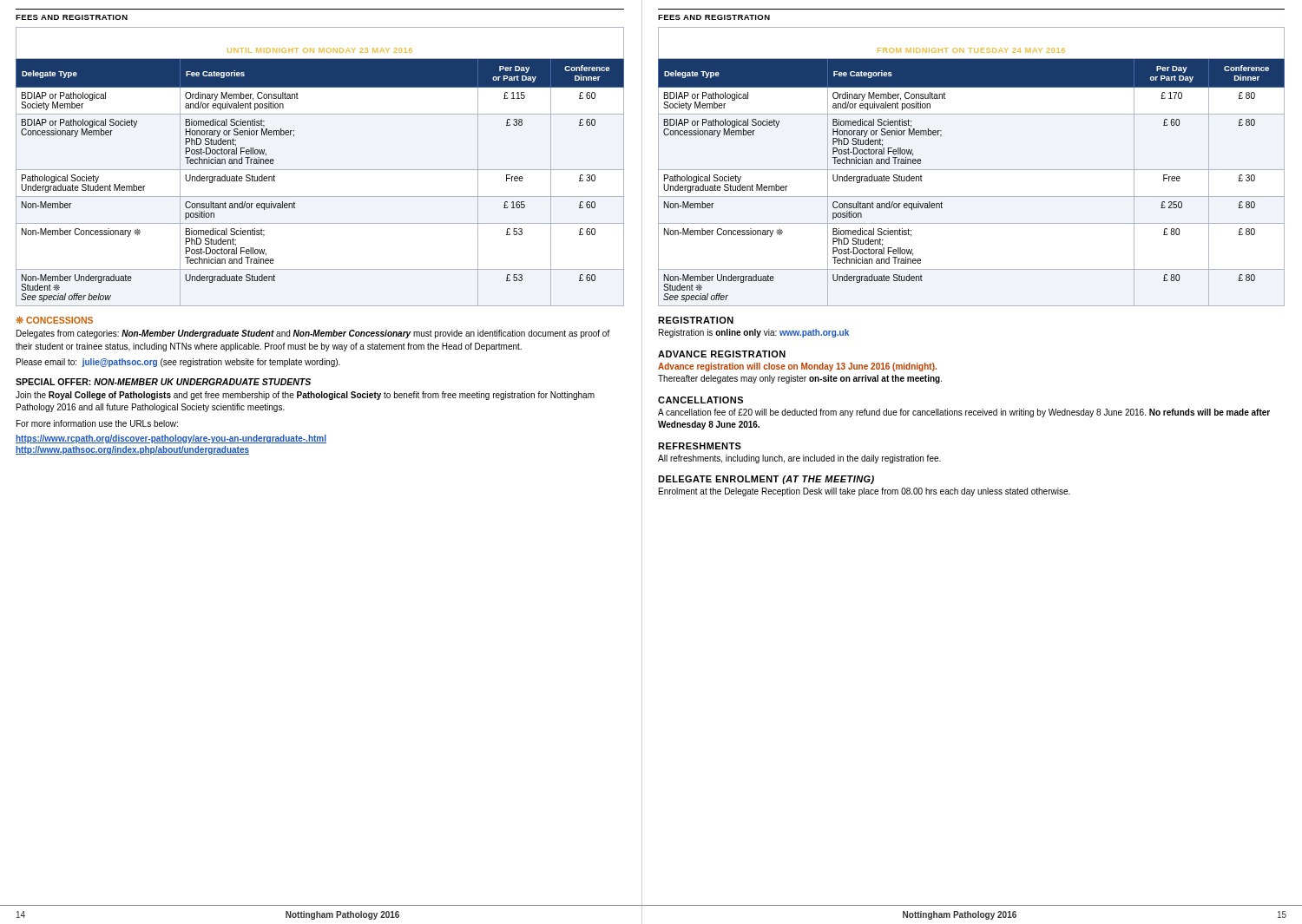Viewport: 1302px width, 924px height.
Task: Find the block on this page that starts "Please email to: julie@pathsoc.org (see registration"
Action: click(178, 362)
